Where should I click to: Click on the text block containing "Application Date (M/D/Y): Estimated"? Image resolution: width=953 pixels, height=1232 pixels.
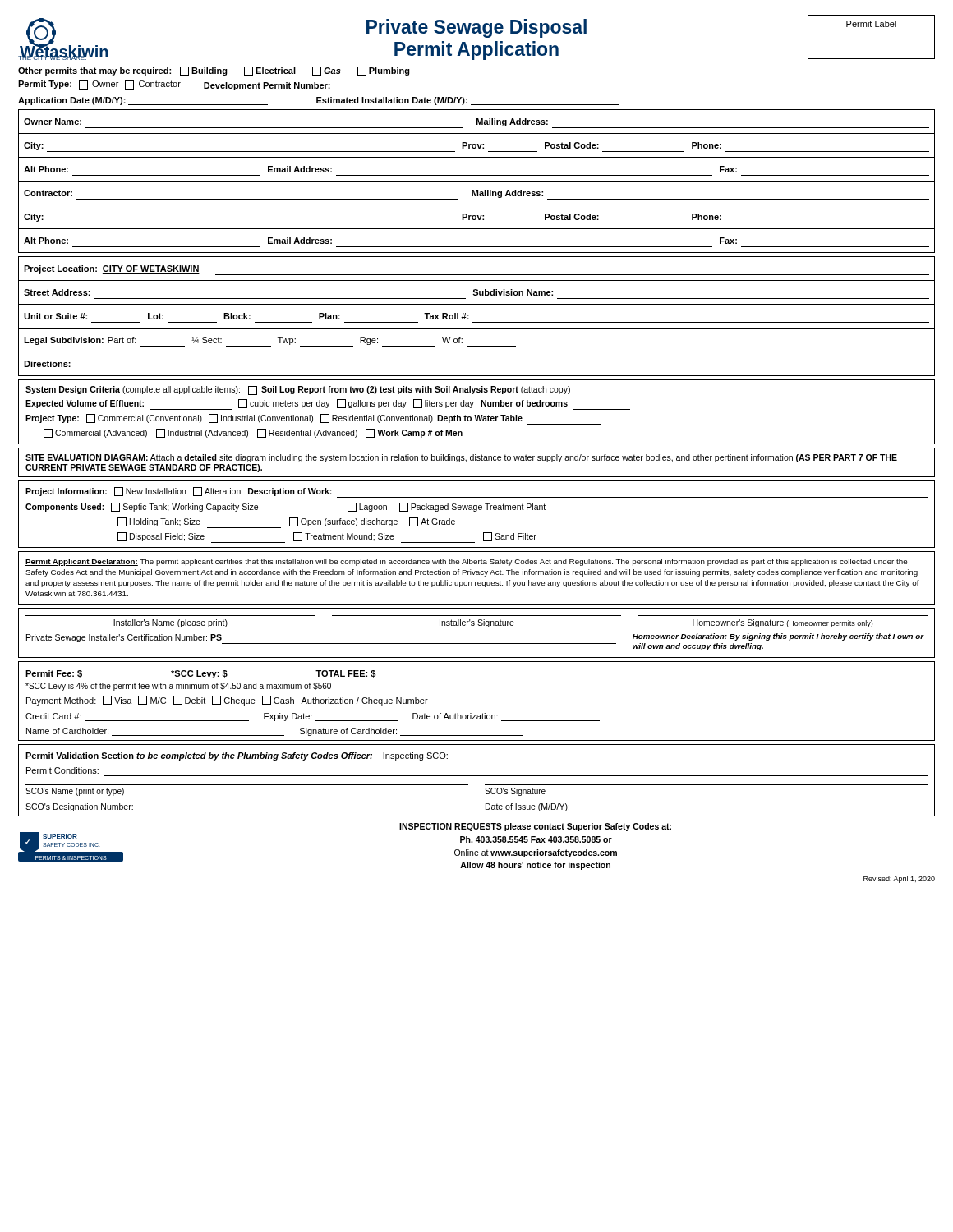point(318,99)
